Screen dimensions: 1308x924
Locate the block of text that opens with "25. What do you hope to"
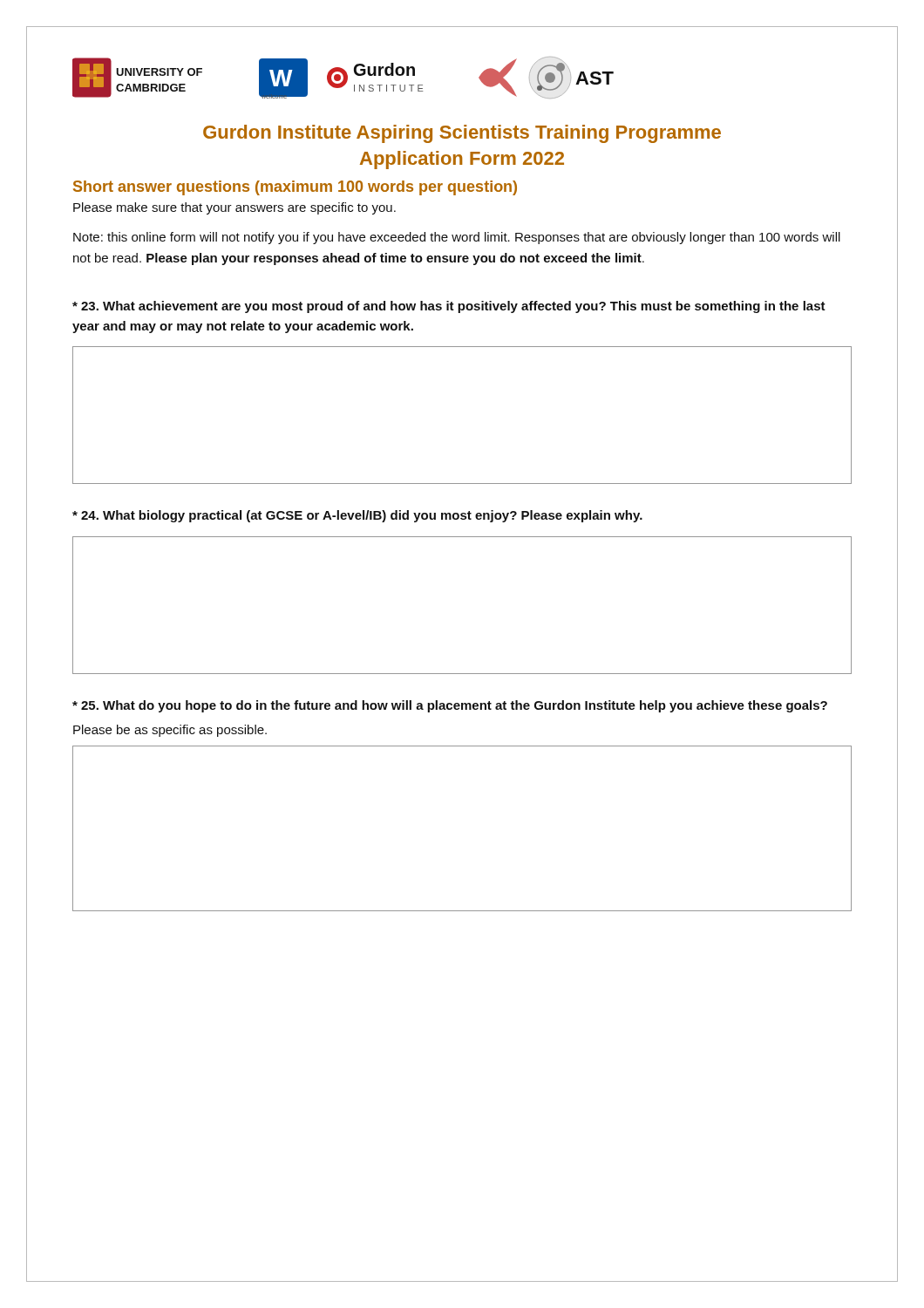pos(450,705)
